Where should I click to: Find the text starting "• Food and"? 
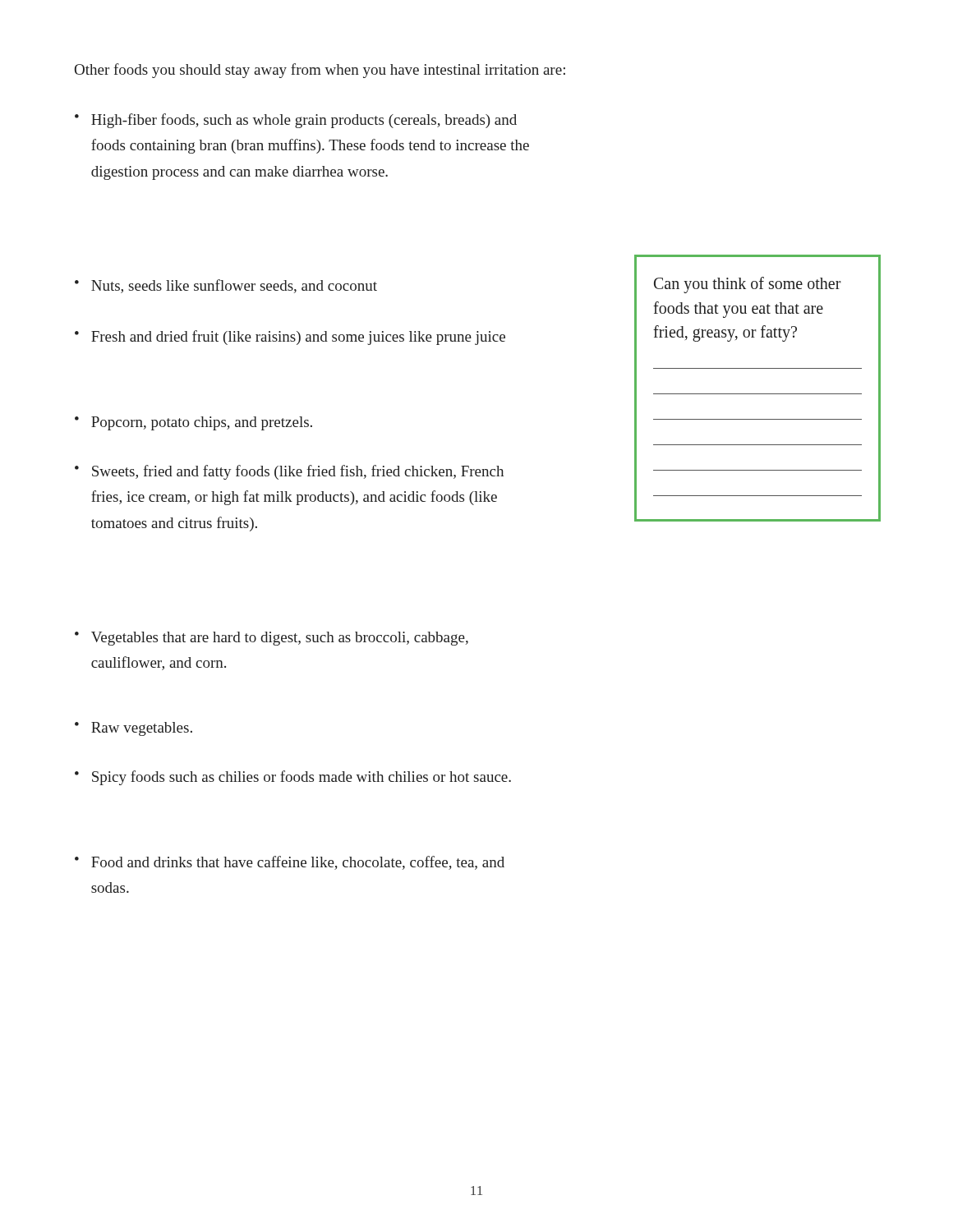click(302, 875)
